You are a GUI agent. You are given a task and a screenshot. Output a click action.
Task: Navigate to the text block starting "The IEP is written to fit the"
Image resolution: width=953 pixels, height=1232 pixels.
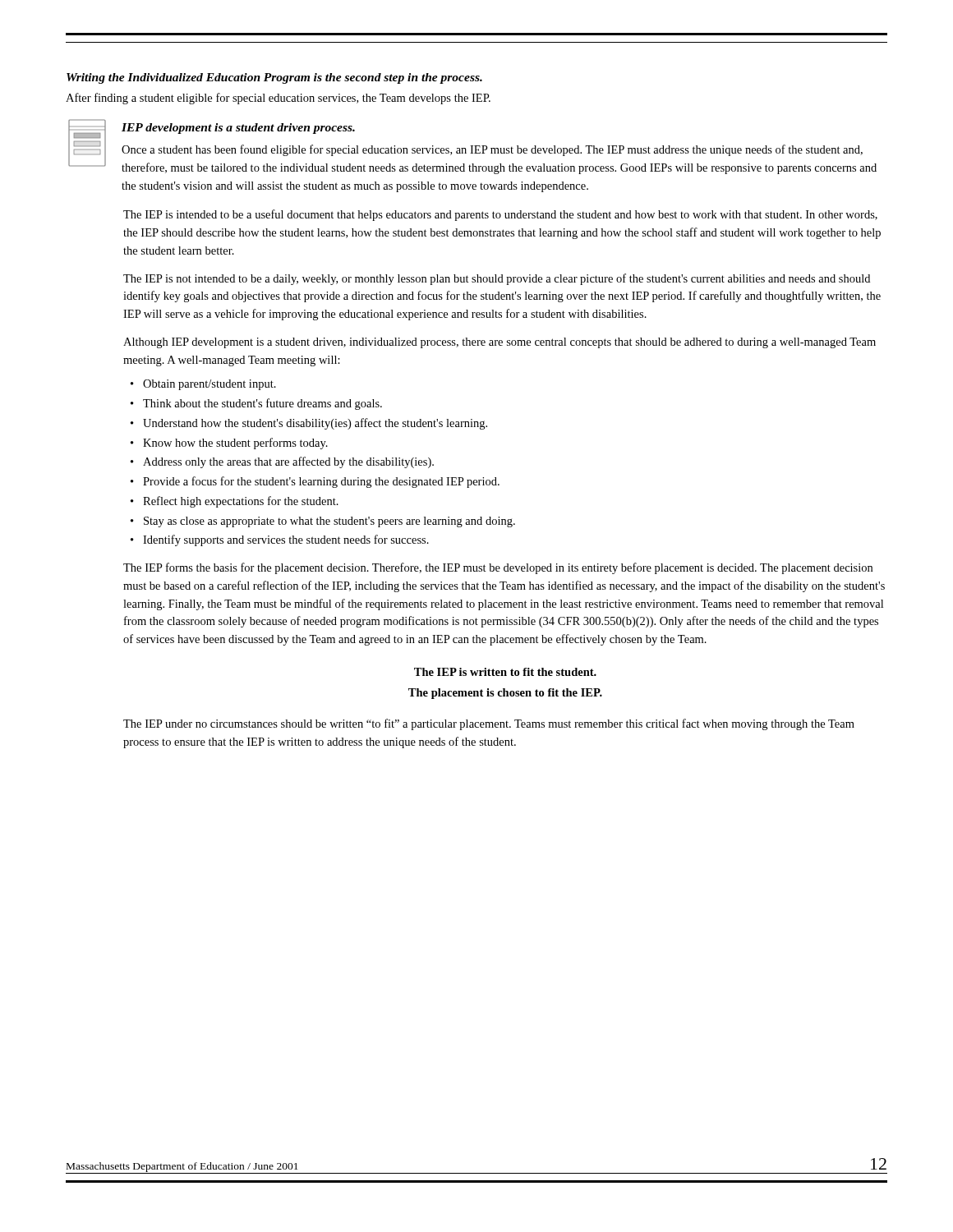click(505, 682)
